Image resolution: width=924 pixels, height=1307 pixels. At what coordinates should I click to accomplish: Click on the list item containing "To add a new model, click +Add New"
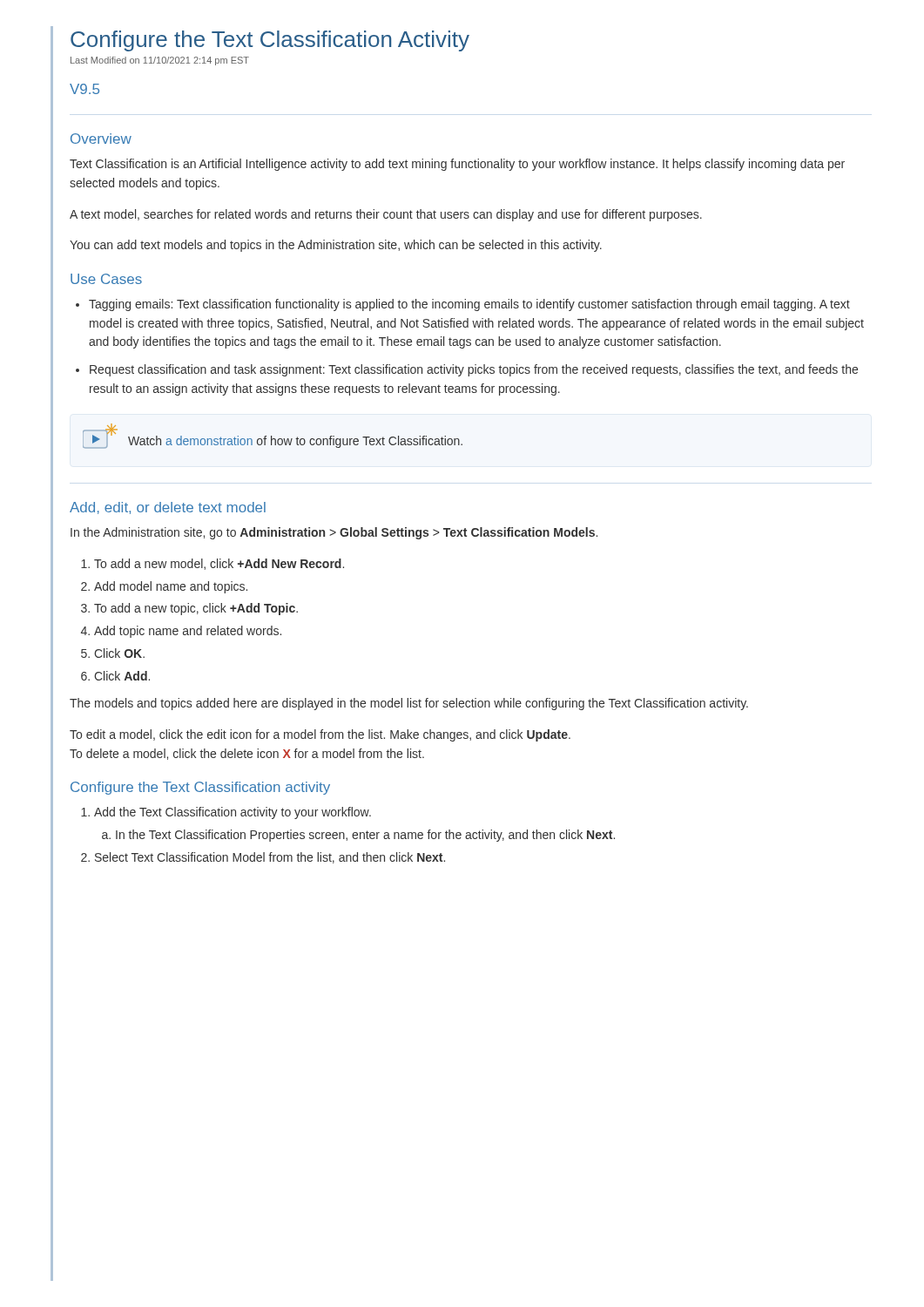point(220,564)
